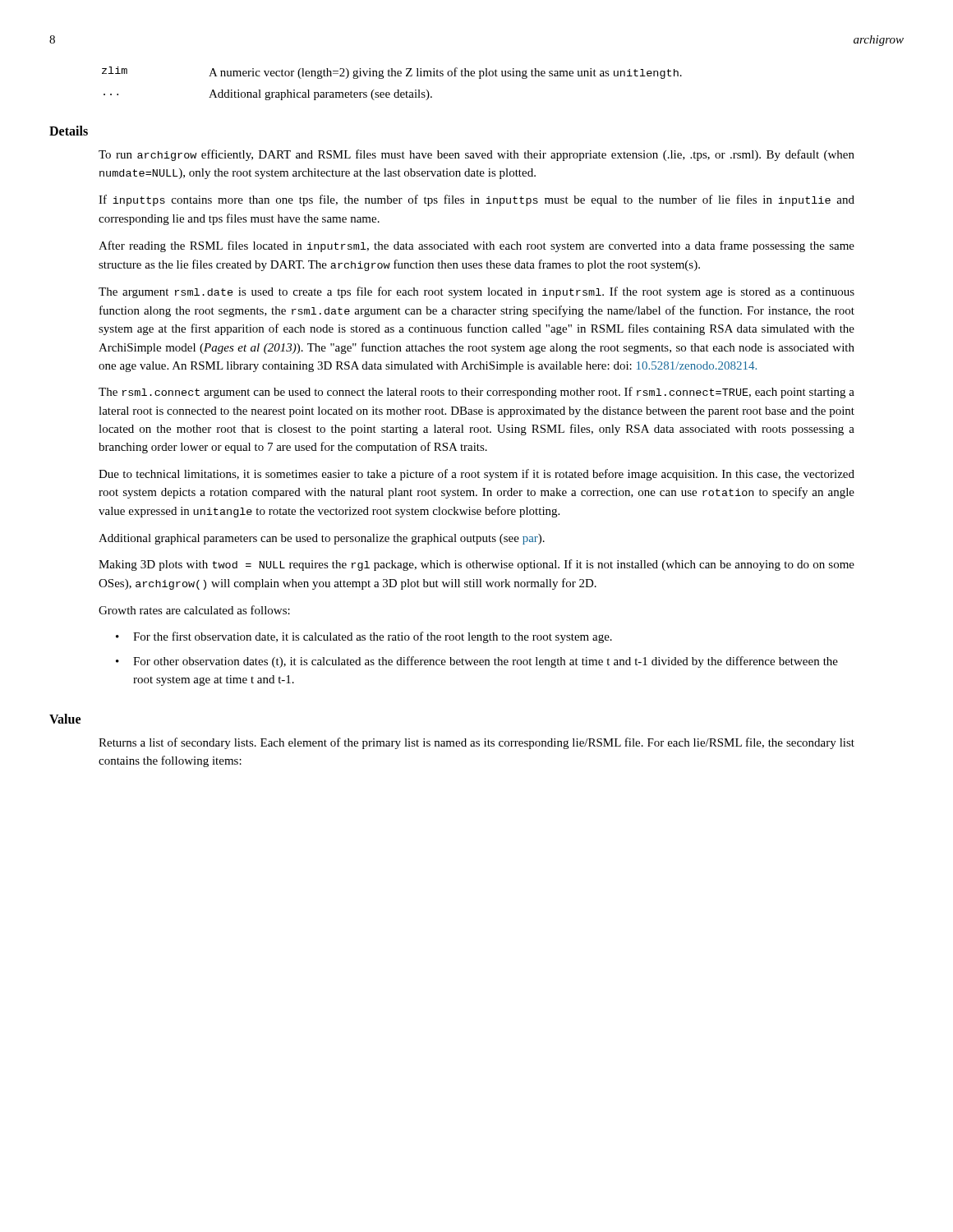953x1232 pixels.
Task: Locate the text block containing "The rsml.connect argument can be"
Action: click(476, 419)
